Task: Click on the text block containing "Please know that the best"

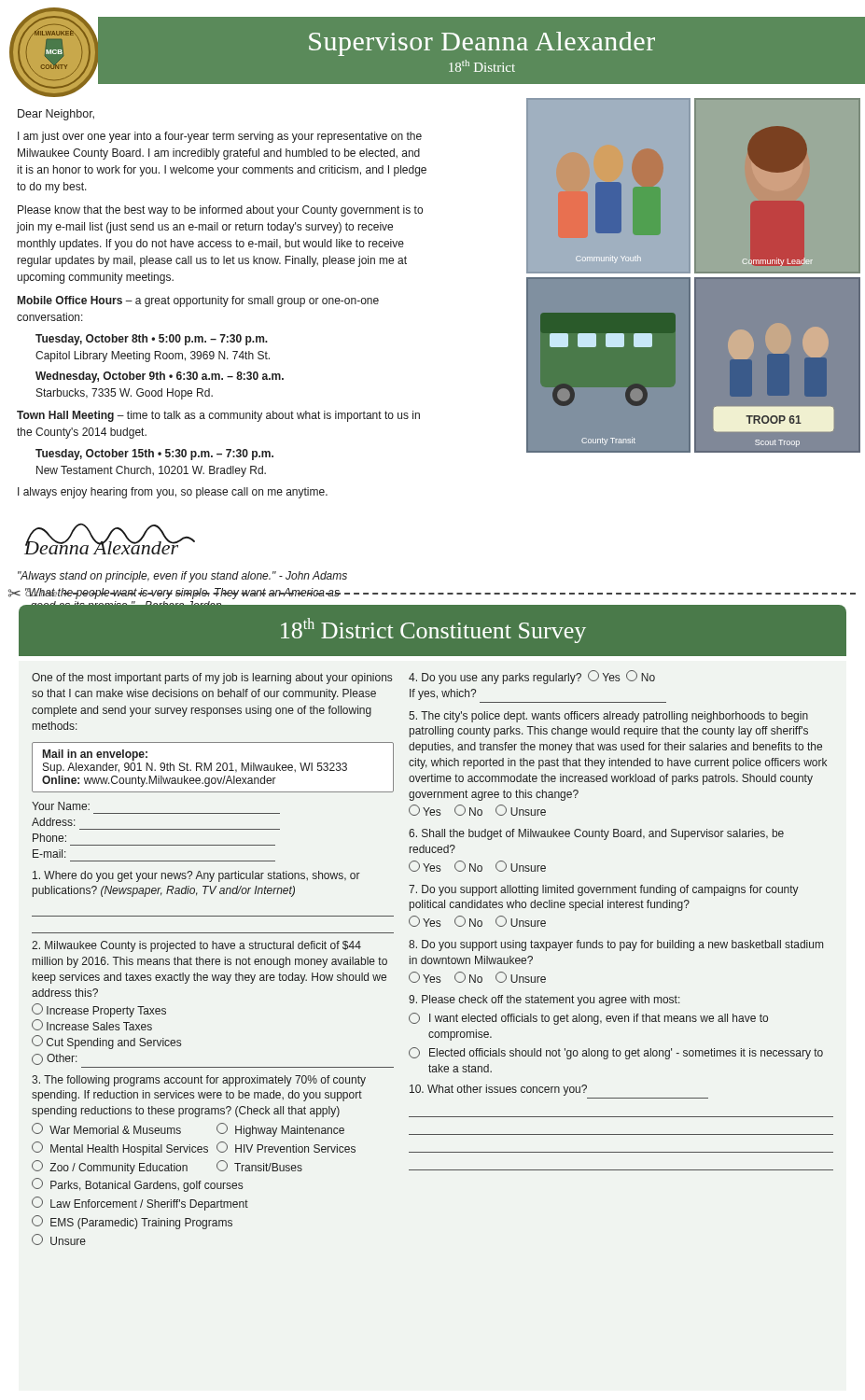Action: click(x=220, y=244)
